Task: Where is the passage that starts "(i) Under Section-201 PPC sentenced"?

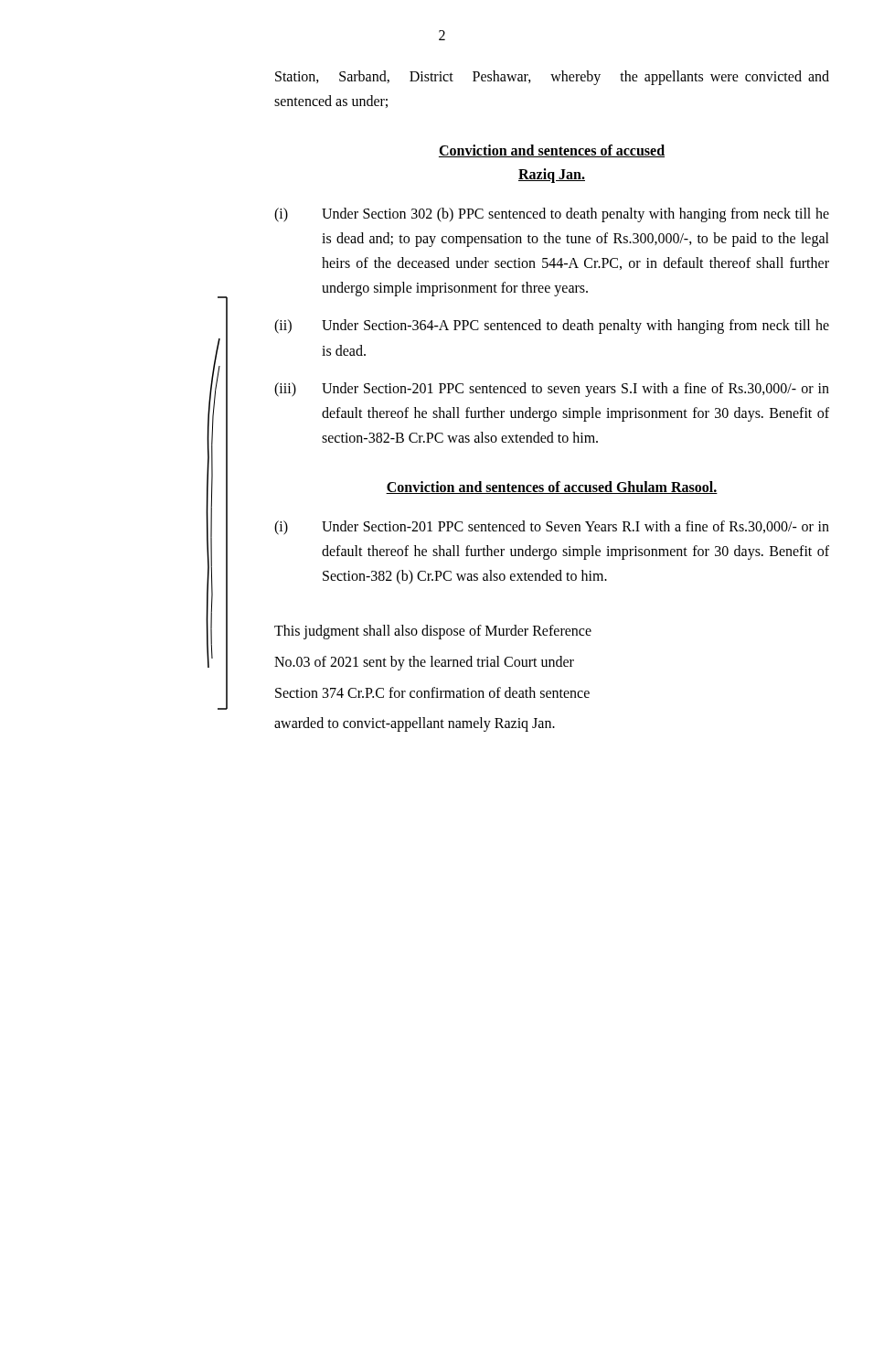Action: tap(552, 551)
